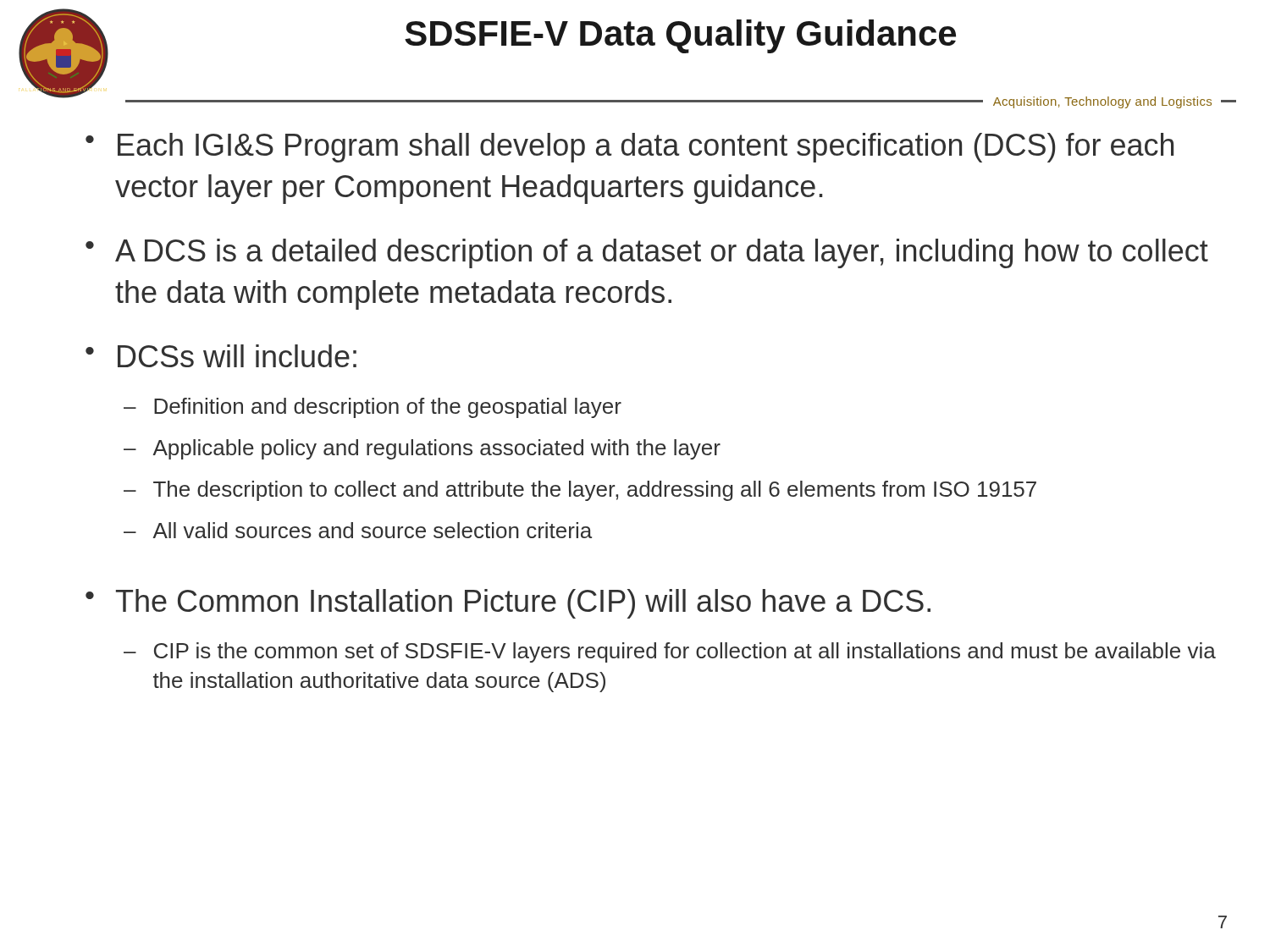Navigate to the text starting "– All valid"

point(358,531)
